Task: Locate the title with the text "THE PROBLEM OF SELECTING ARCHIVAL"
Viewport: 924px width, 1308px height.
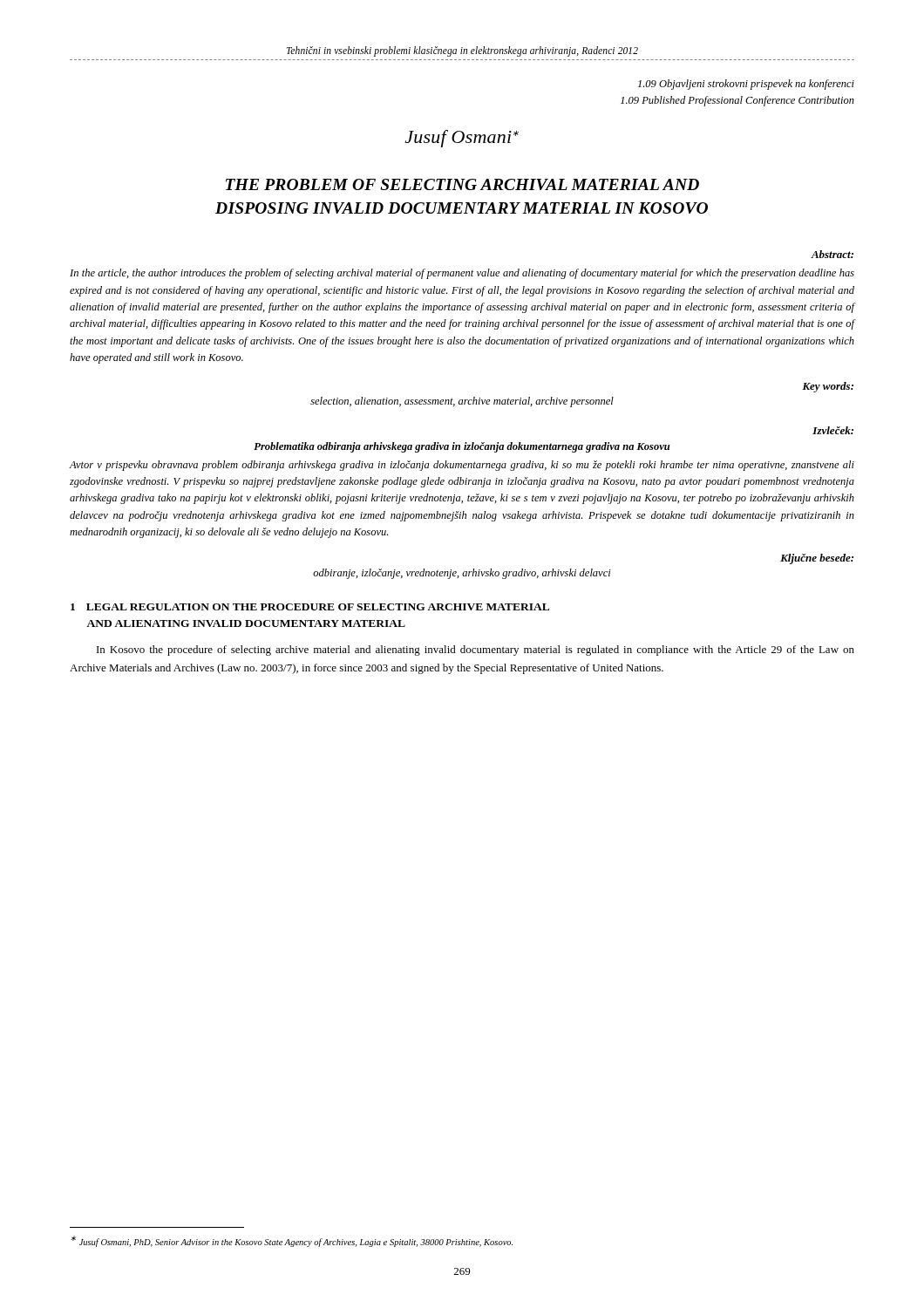Action: tap(462, 196)
